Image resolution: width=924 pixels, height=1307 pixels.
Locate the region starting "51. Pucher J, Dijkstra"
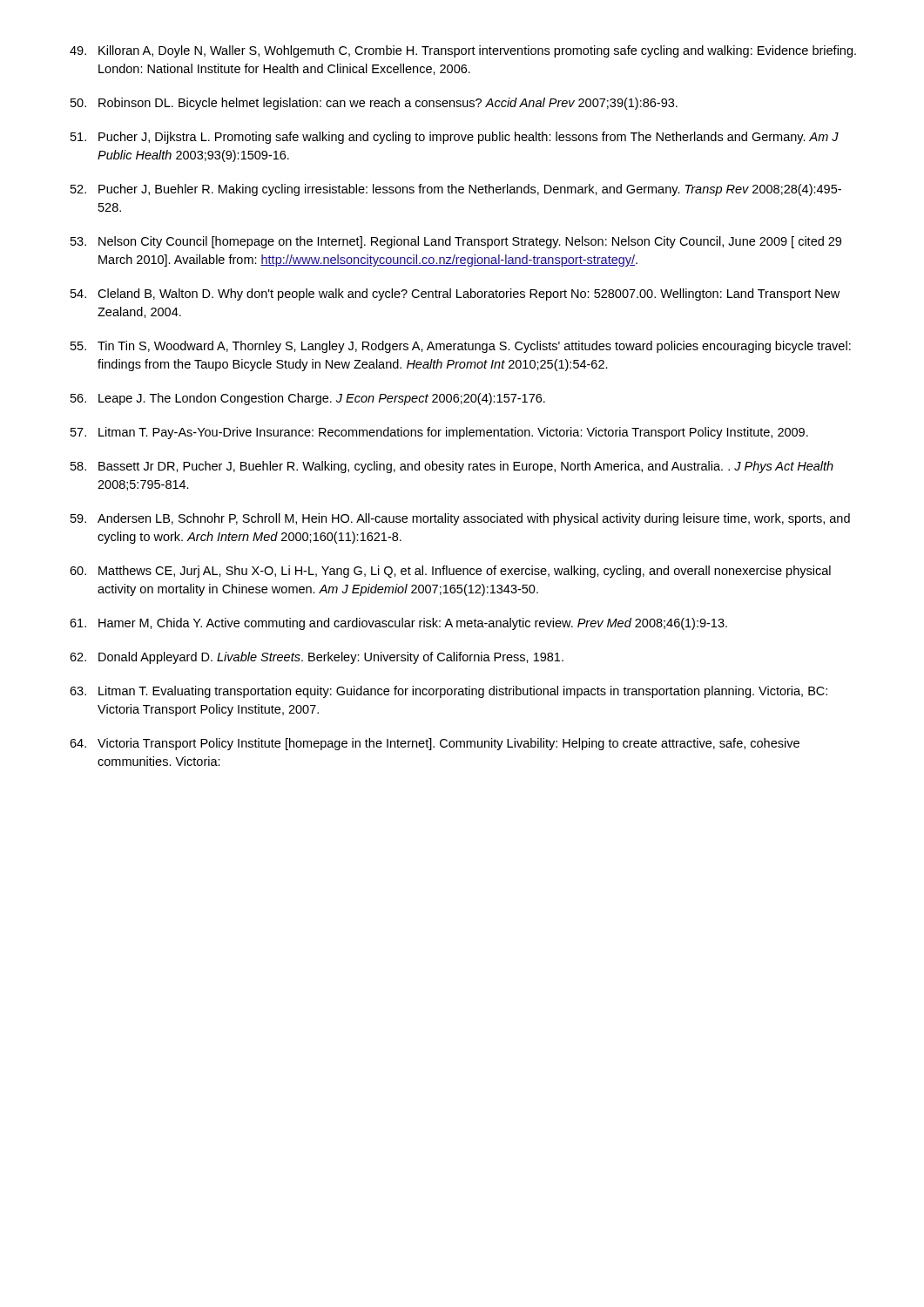465,146
